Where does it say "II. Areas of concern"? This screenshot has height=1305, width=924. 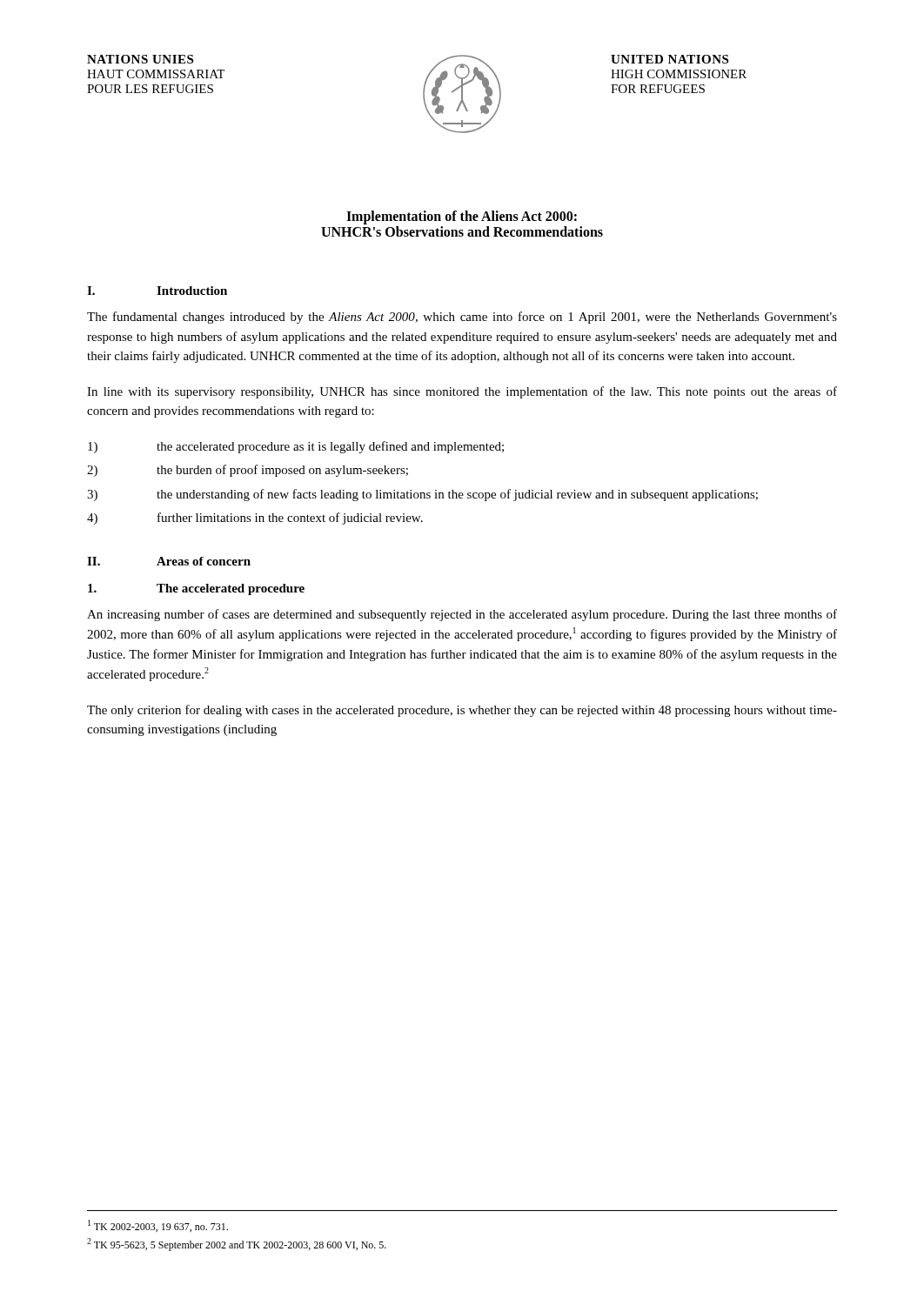(169, 561)
